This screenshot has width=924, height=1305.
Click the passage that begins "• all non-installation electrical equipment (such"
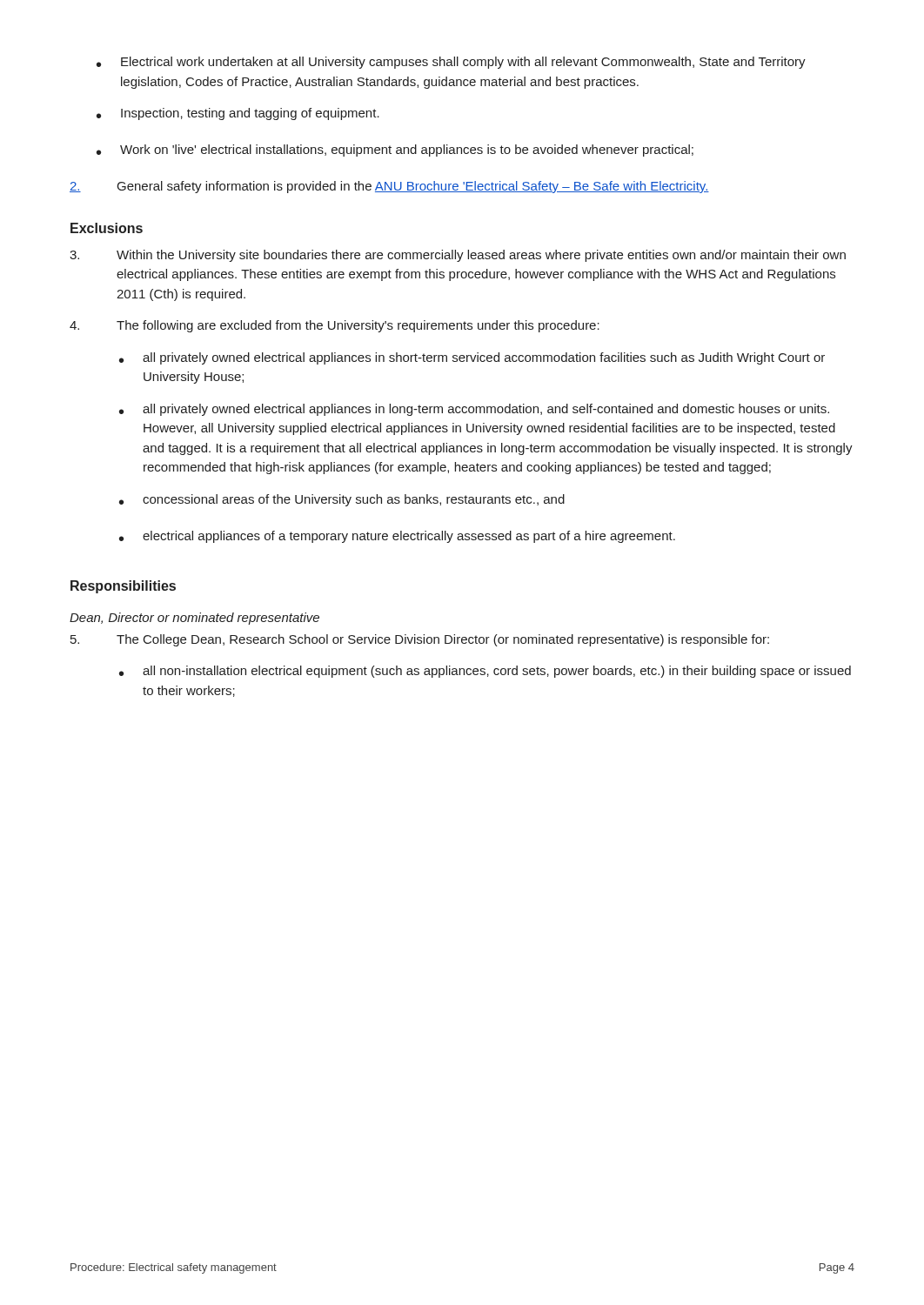click(486, 681)
